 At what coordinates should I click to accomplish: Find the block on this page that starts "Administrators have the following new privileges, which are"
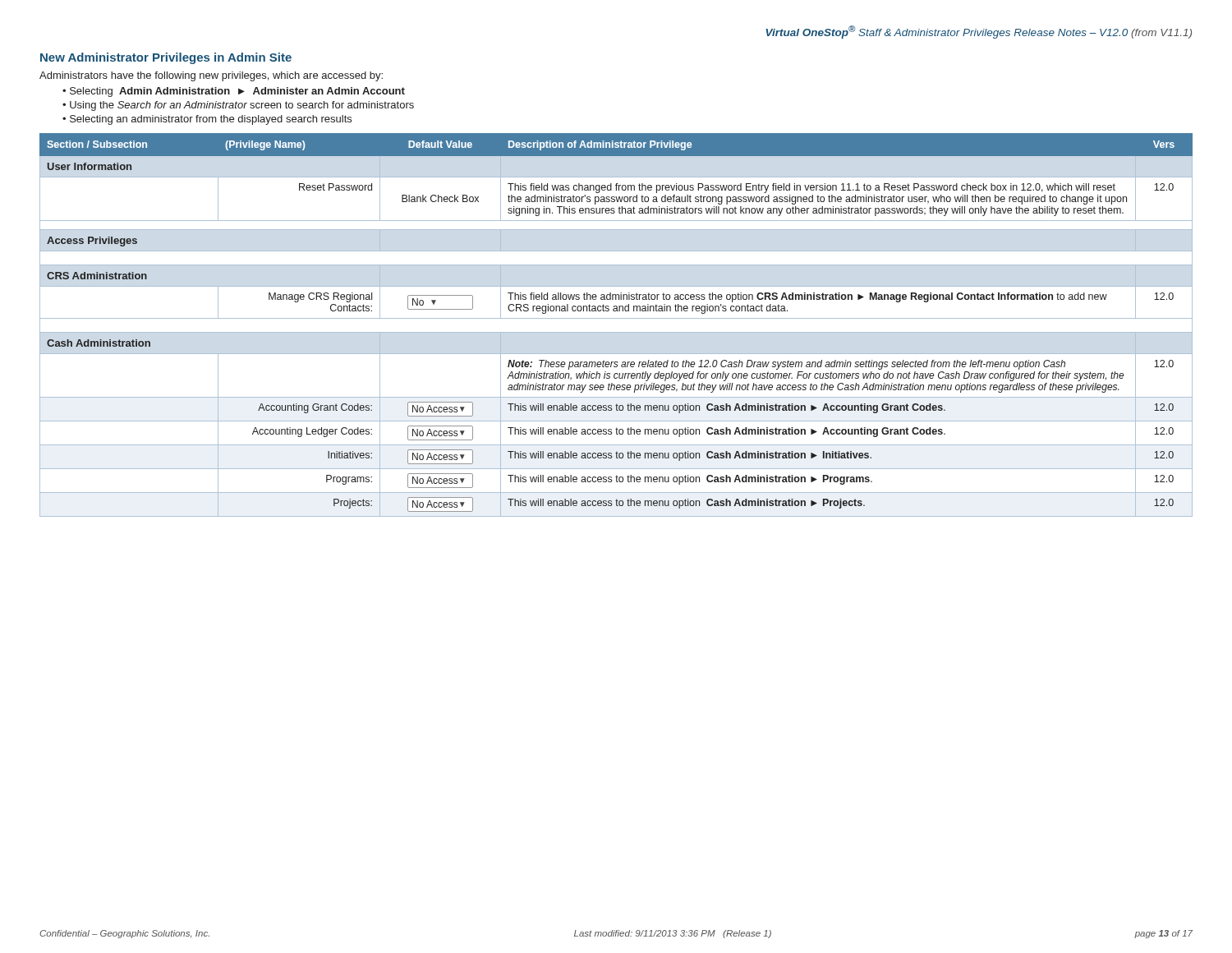coord(212,75)
